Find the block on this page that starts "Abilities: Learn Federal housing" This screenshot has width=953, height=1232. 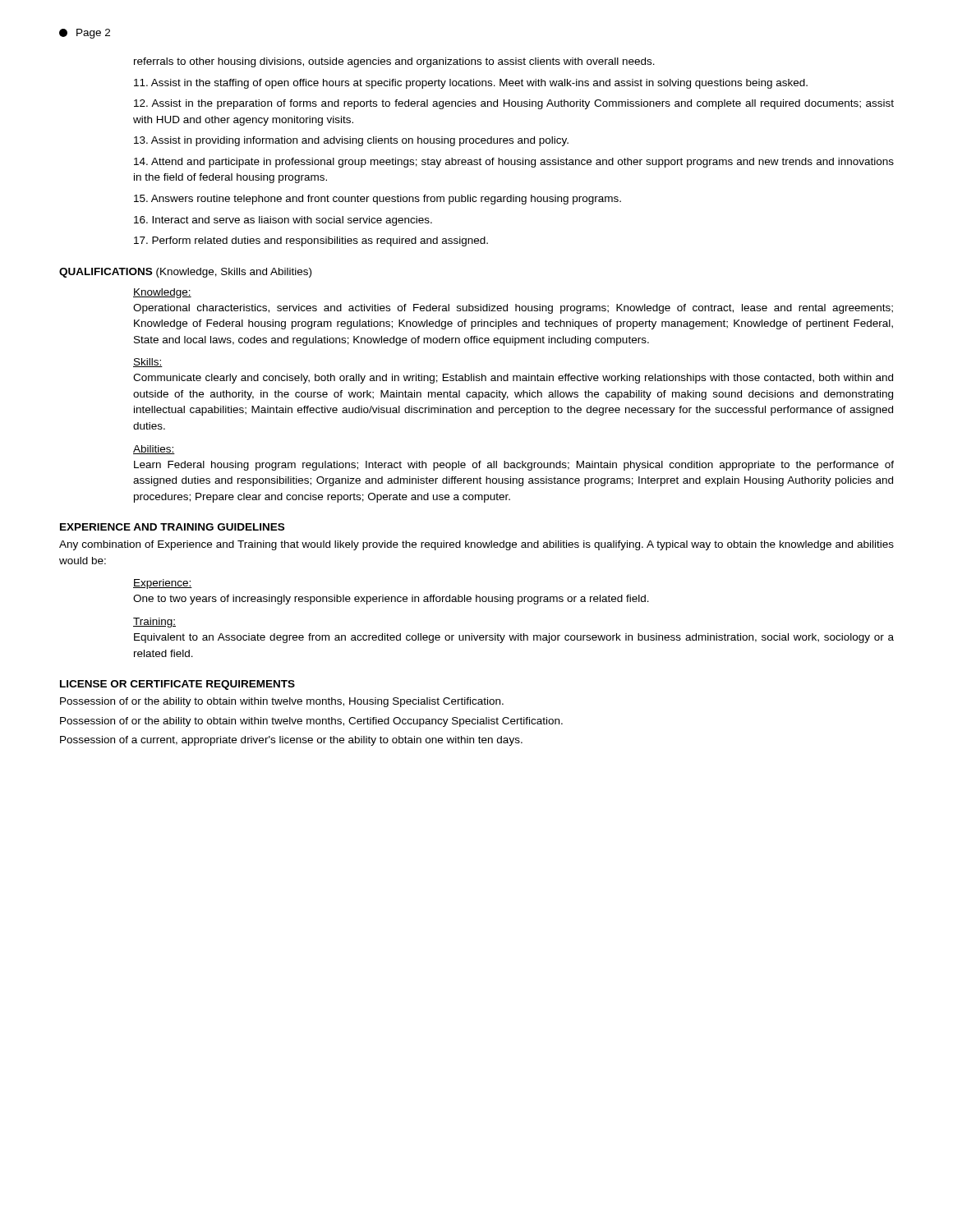(x=513, y=473)
